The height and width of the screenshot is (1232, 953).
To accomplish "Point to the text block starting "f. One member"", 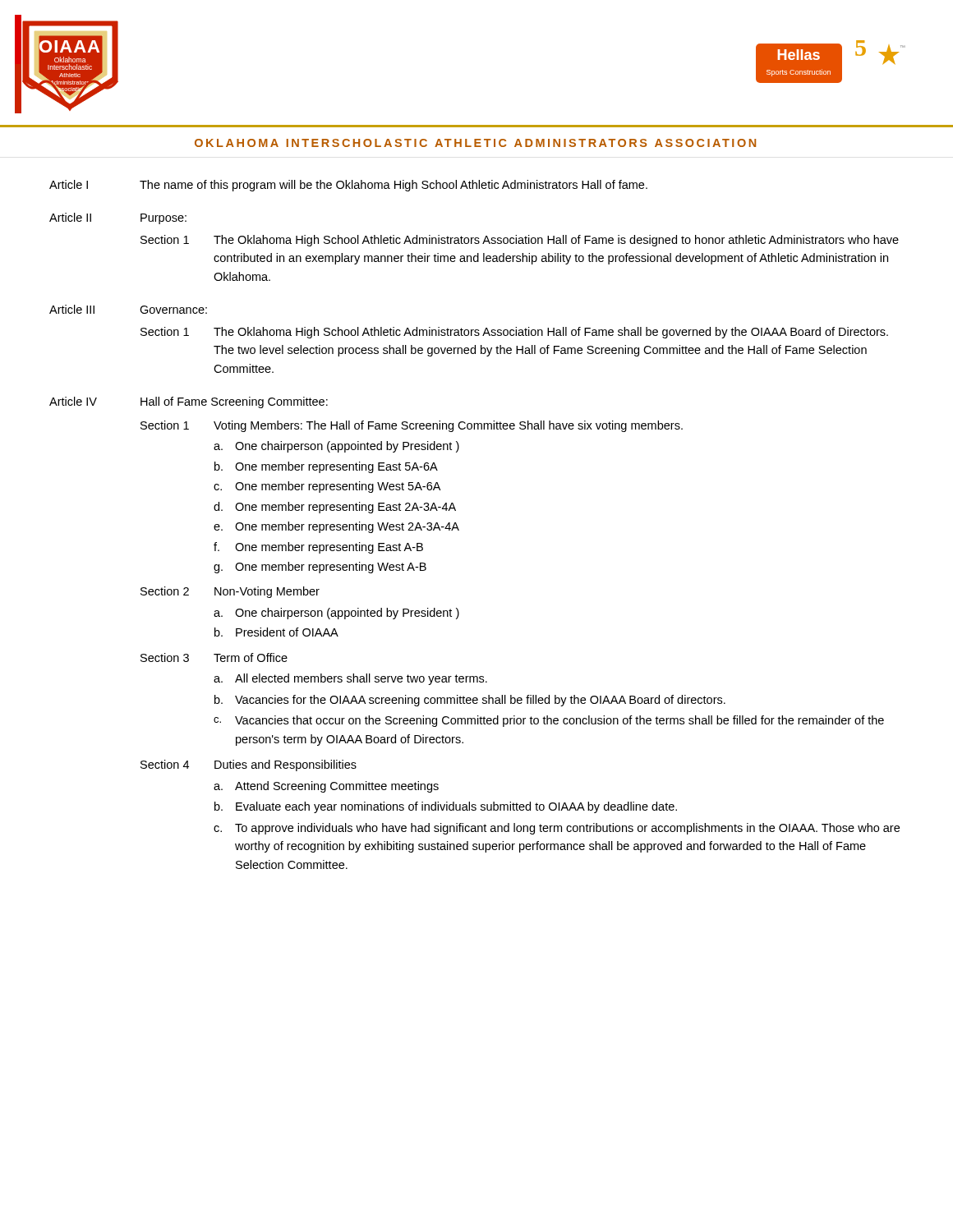I will click(x=319, y=547).
